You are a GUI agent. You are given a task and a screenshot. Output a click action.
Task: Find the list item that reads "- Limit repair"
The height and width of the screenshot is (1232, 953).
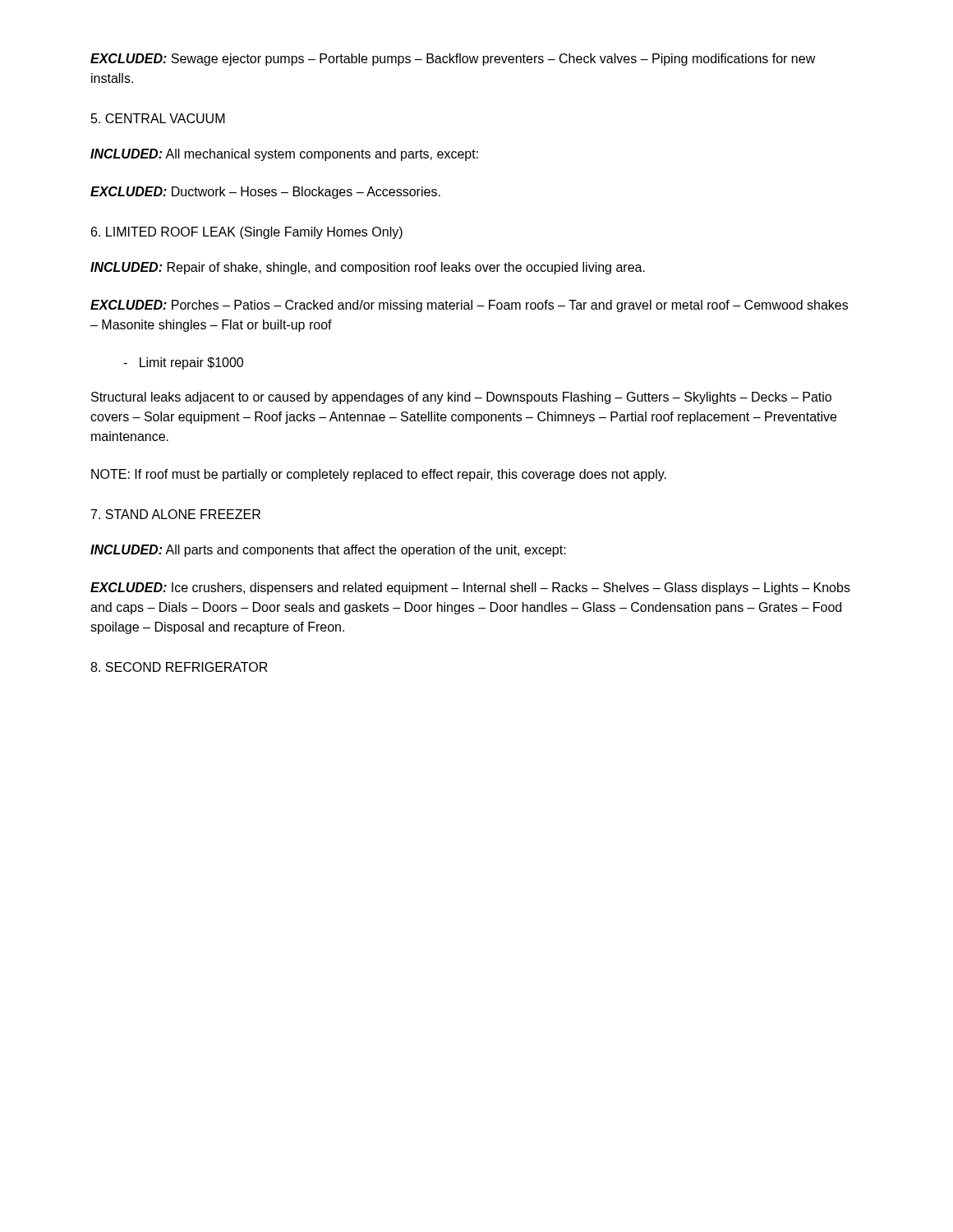(184, 363)
